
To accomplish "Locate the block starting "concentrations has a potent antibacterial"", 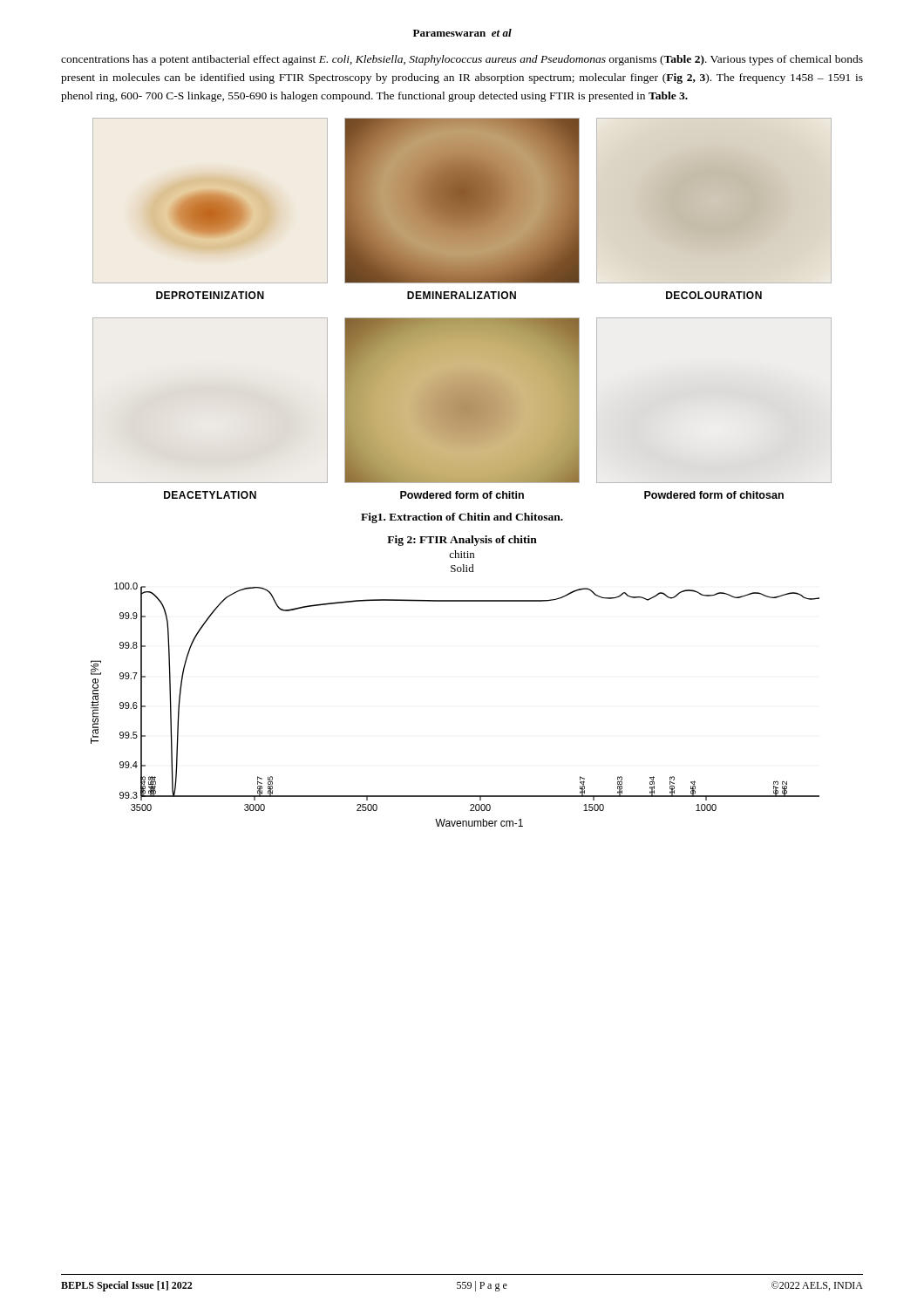I will 462,77.
